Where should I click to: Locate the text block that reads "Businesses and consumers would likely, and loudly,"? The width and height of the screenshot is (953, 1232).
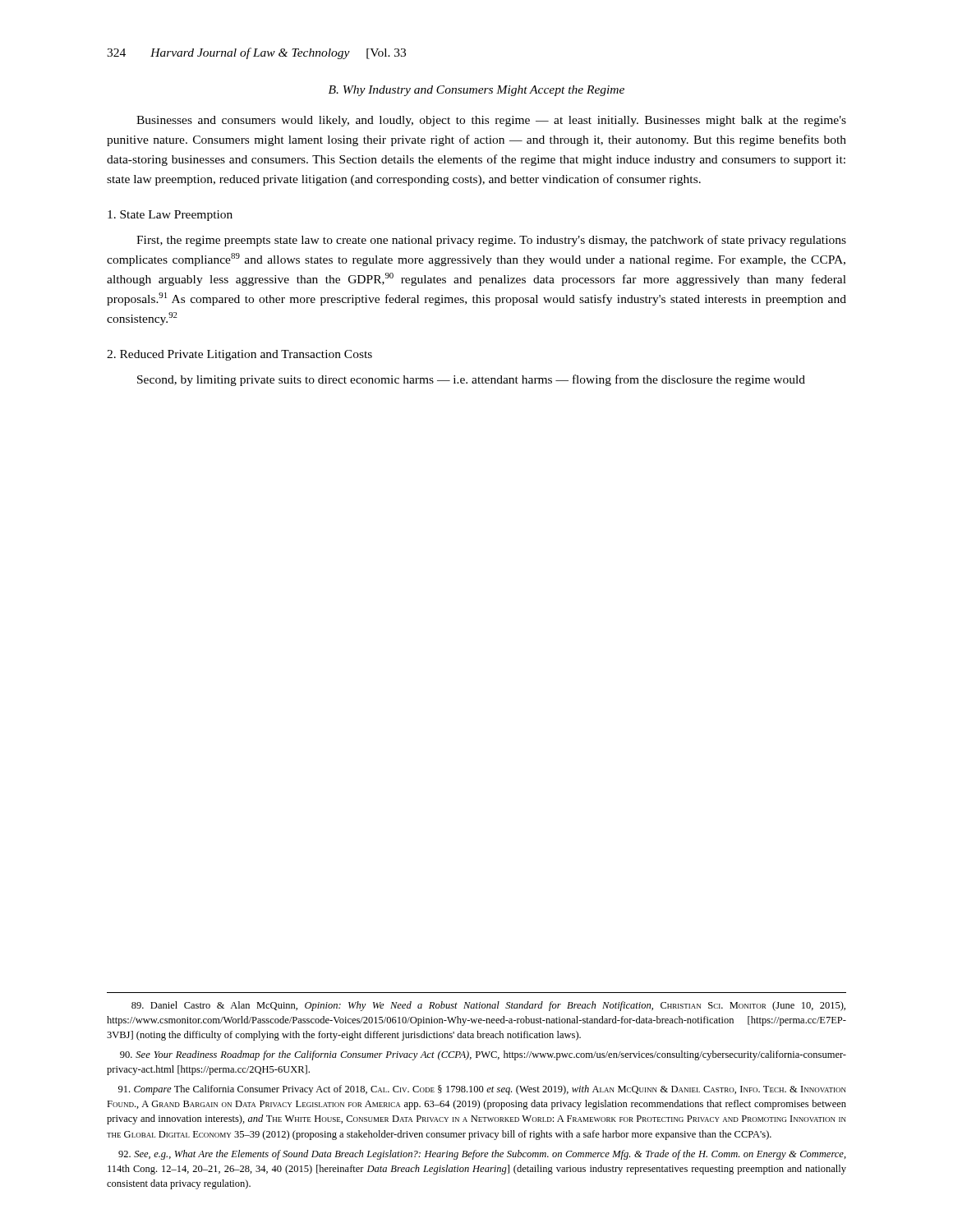(x=476, y=149)
